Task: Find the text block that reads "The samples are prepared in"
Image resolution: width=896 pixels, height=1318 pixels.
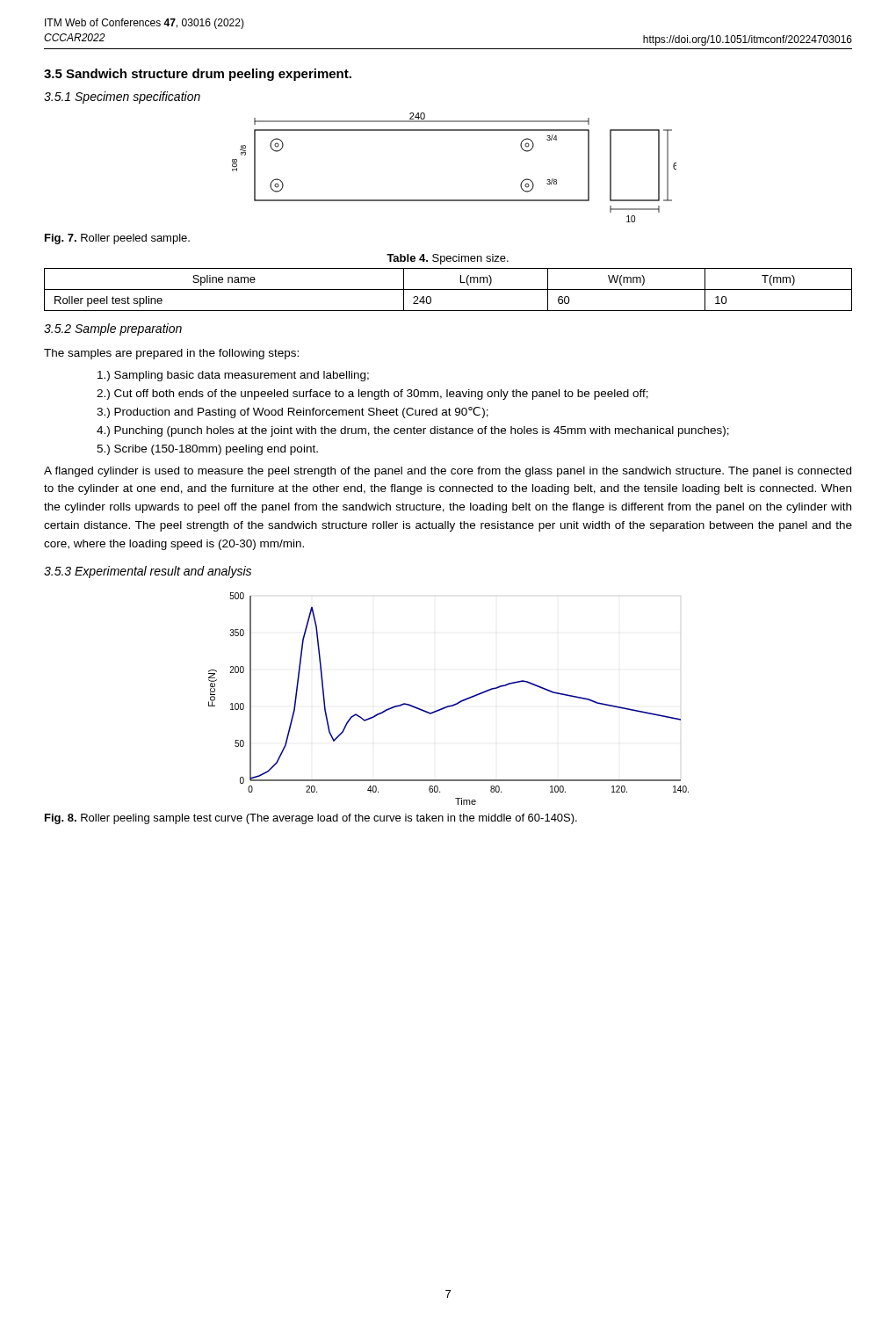Action: pos(172,353)
